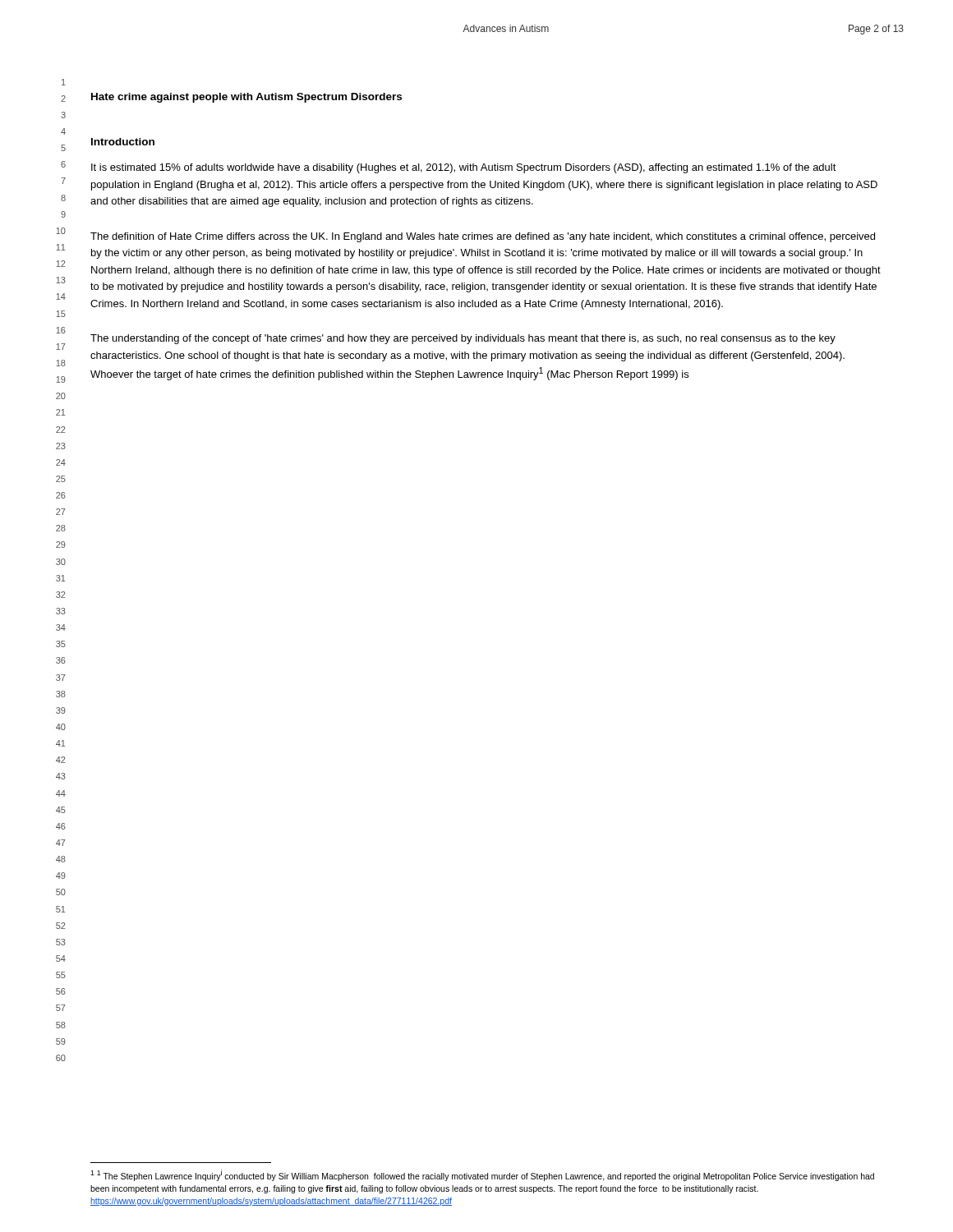Point to the block beginning "The understanding of the concept"

(468, 356)
